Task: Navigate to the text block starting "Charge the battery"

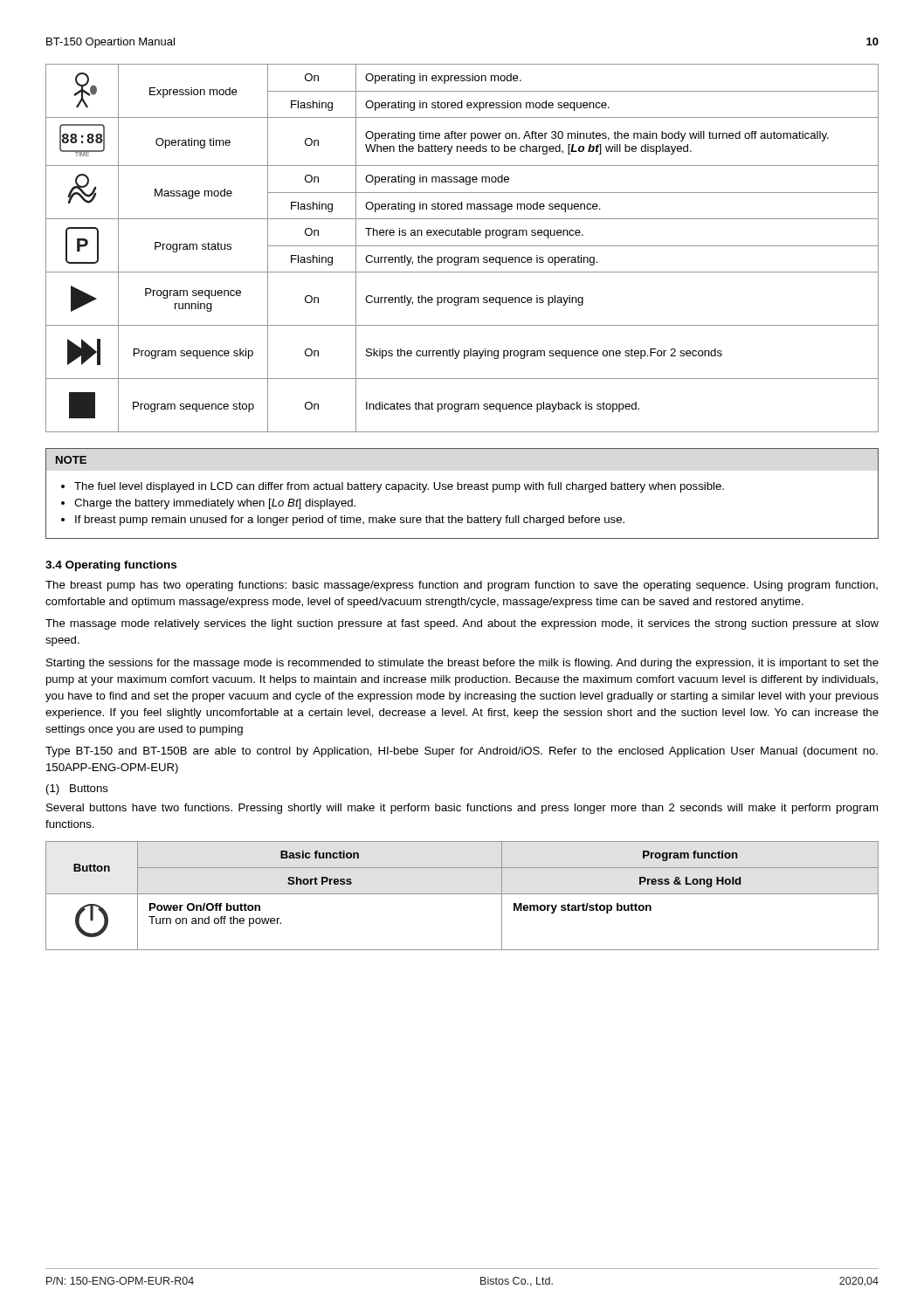Action: (x=215, y=503)
